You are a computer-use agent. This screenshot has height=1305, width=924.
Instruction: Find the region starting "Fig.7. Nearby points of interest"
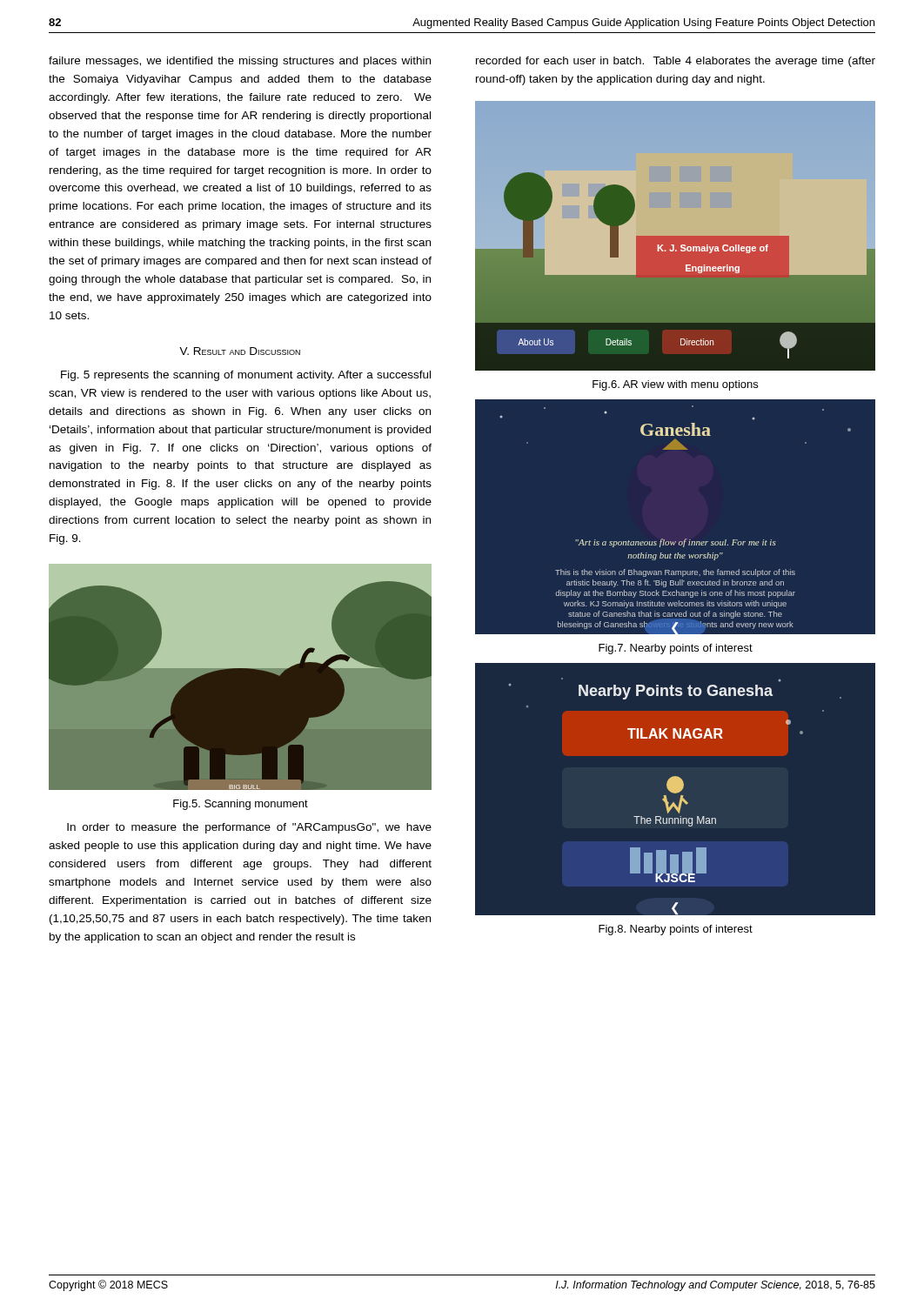[675, 648]
